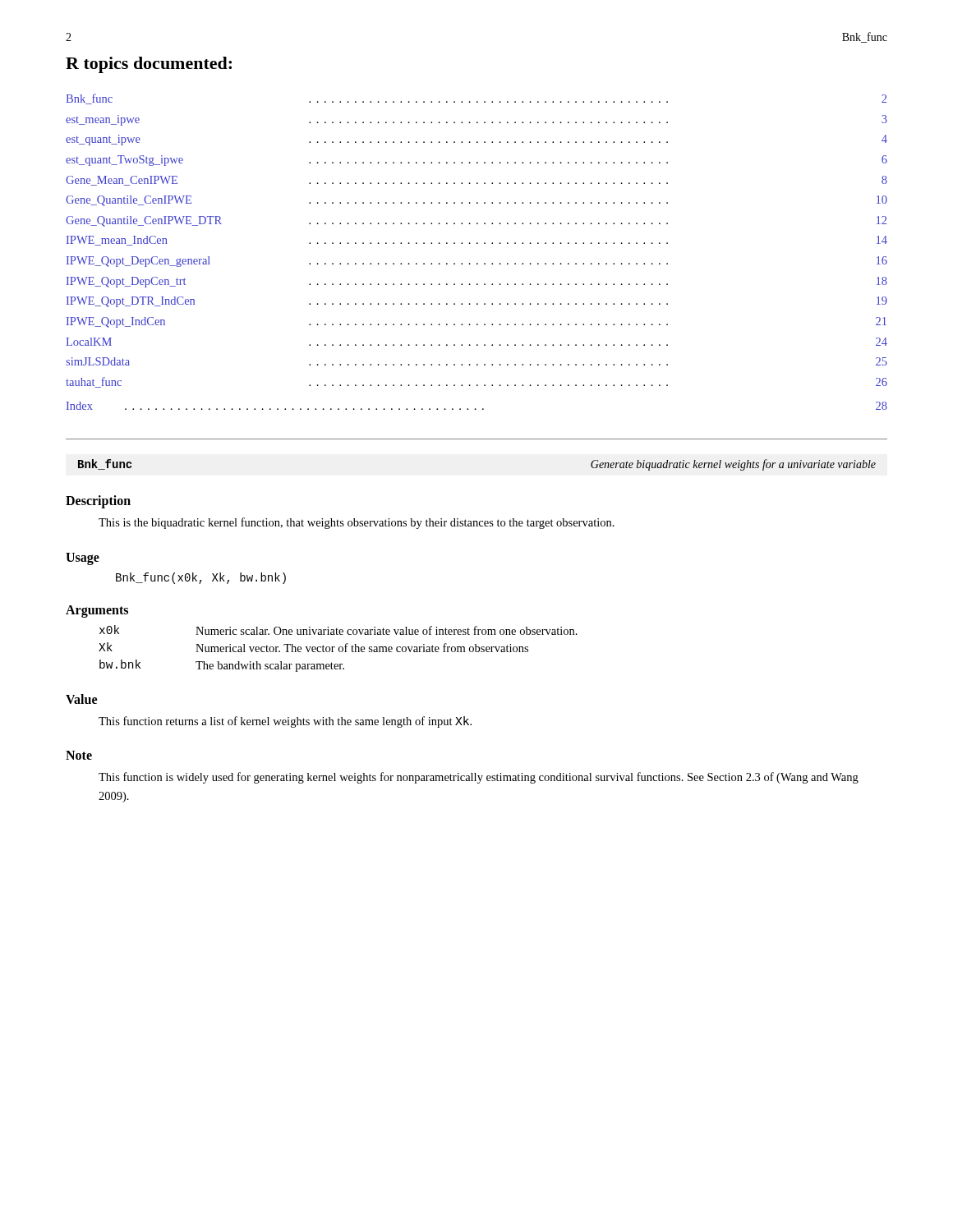Point to the region starting "R topics documented:"
The image size is (953, 1232).
[150, 63]
